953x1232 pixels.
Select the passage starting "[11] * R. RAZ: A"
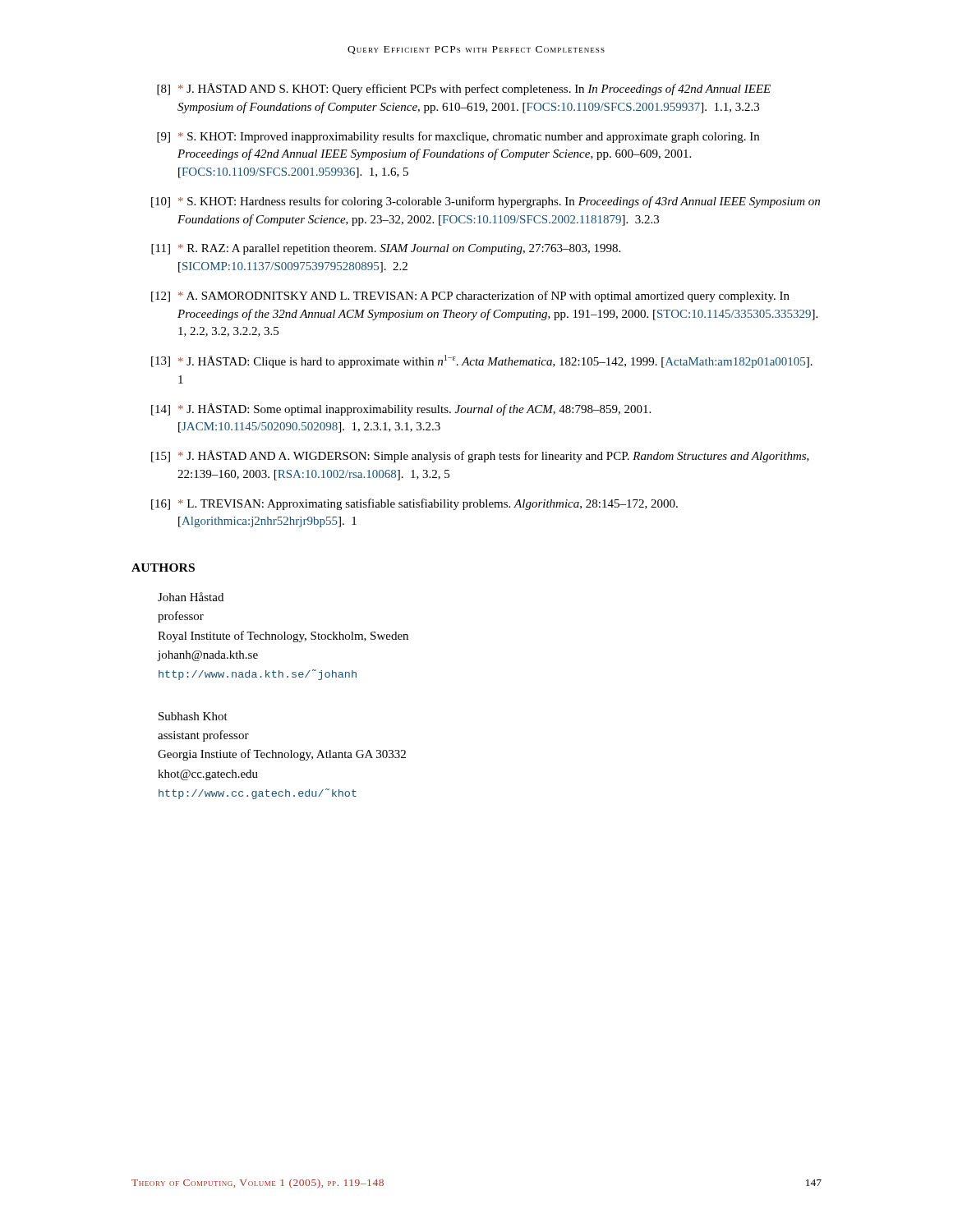(x=476, y=258)
